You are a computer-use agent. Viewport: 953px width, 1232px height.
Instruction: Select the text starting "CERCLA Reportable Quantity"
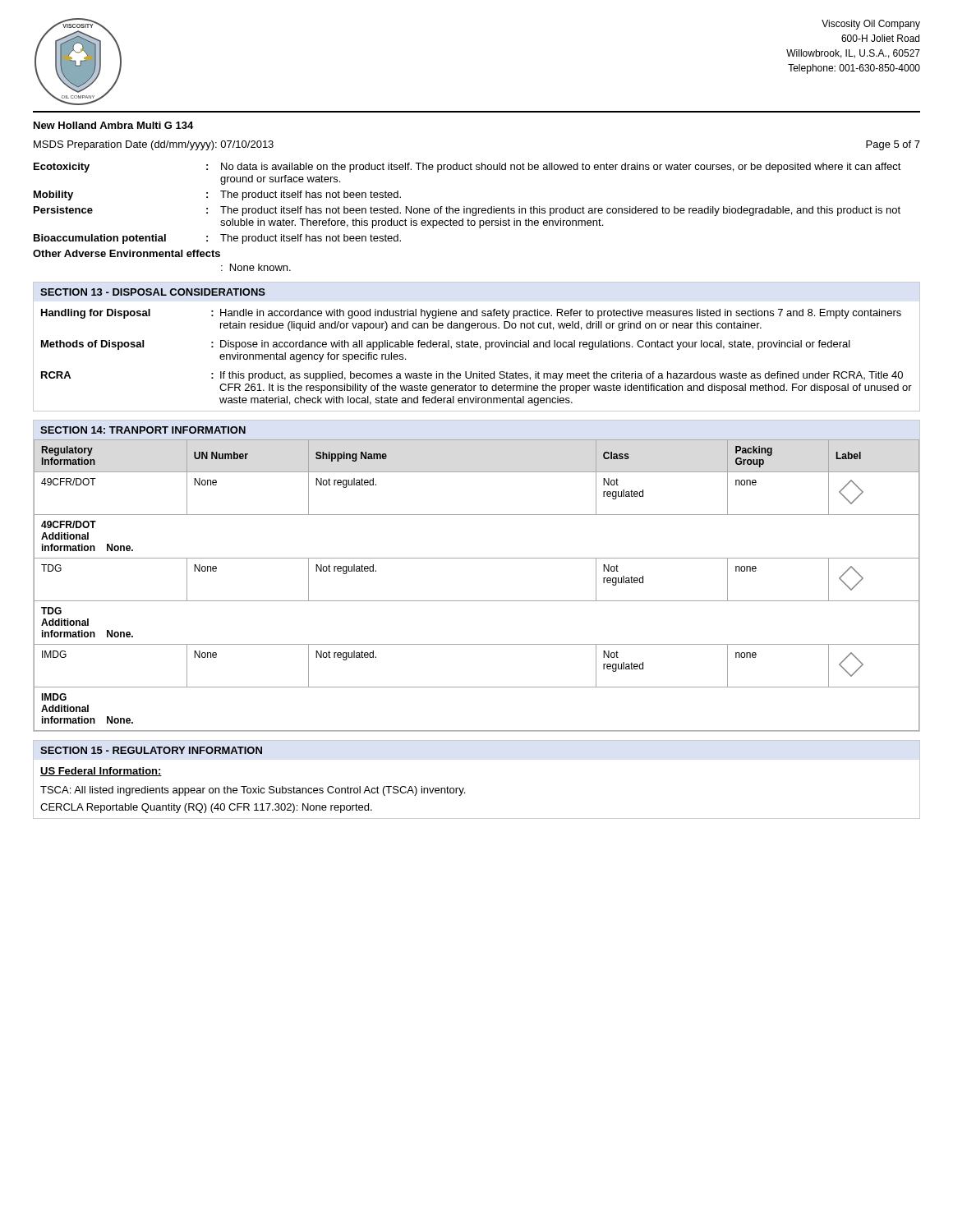pyautogui.click(x=206, y=807)
